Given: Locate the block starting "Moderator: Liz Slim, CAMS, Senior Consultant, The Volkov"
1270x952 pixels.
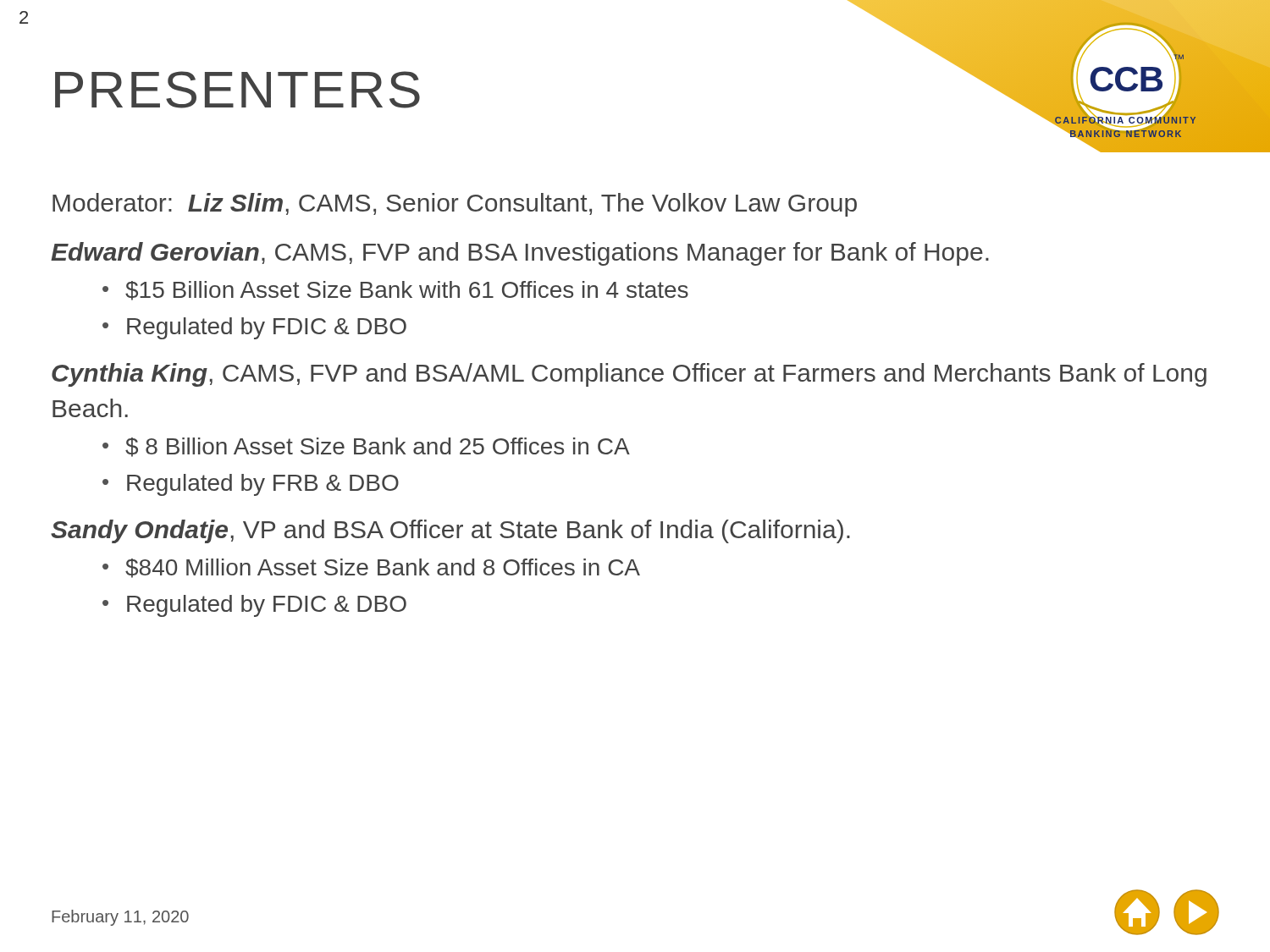Looking at the screenshot, I should coord(454,203).
